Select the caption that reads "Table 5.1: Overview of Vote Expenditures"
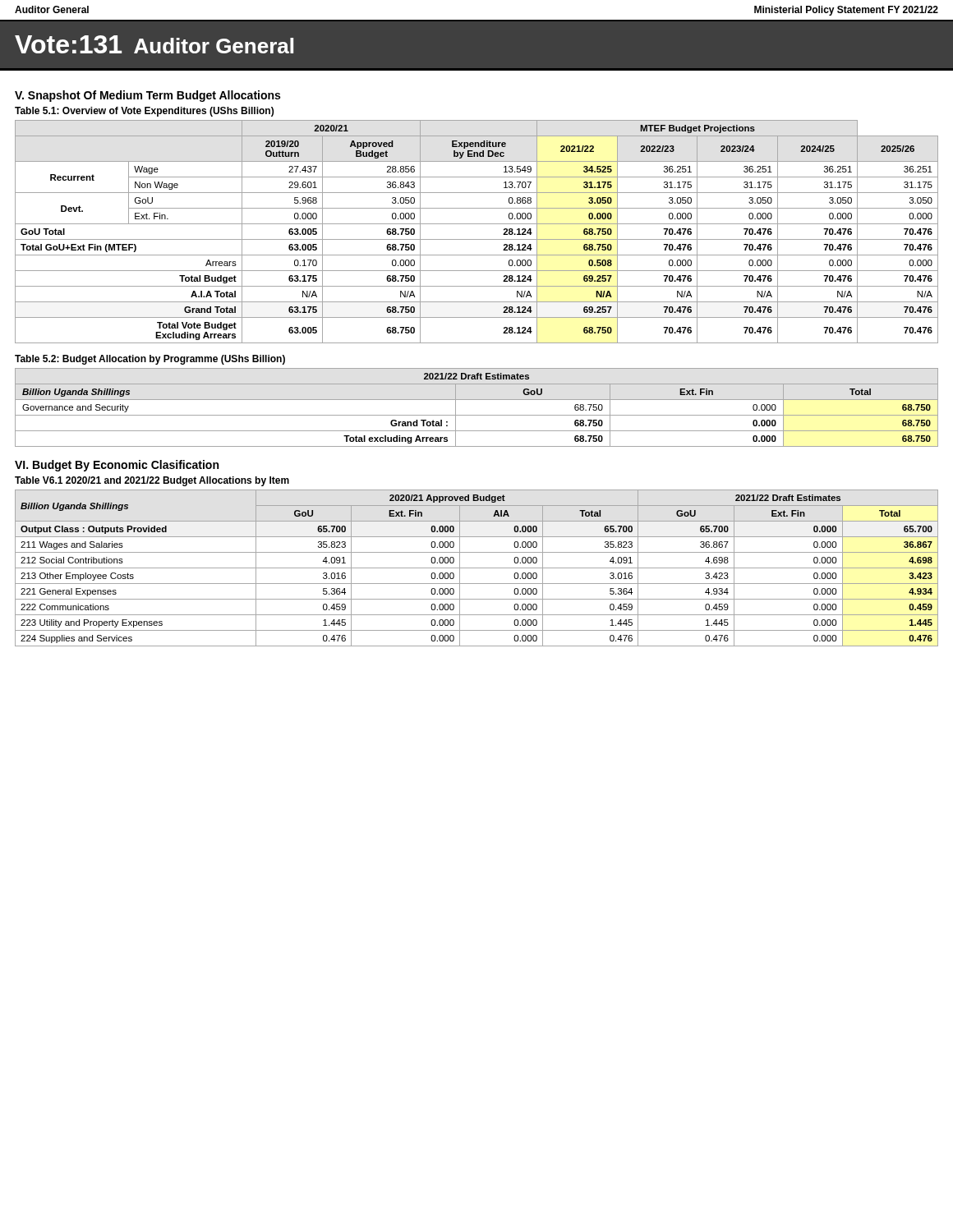The width and height of the screenshot is (953, 1232). (144, 111)
